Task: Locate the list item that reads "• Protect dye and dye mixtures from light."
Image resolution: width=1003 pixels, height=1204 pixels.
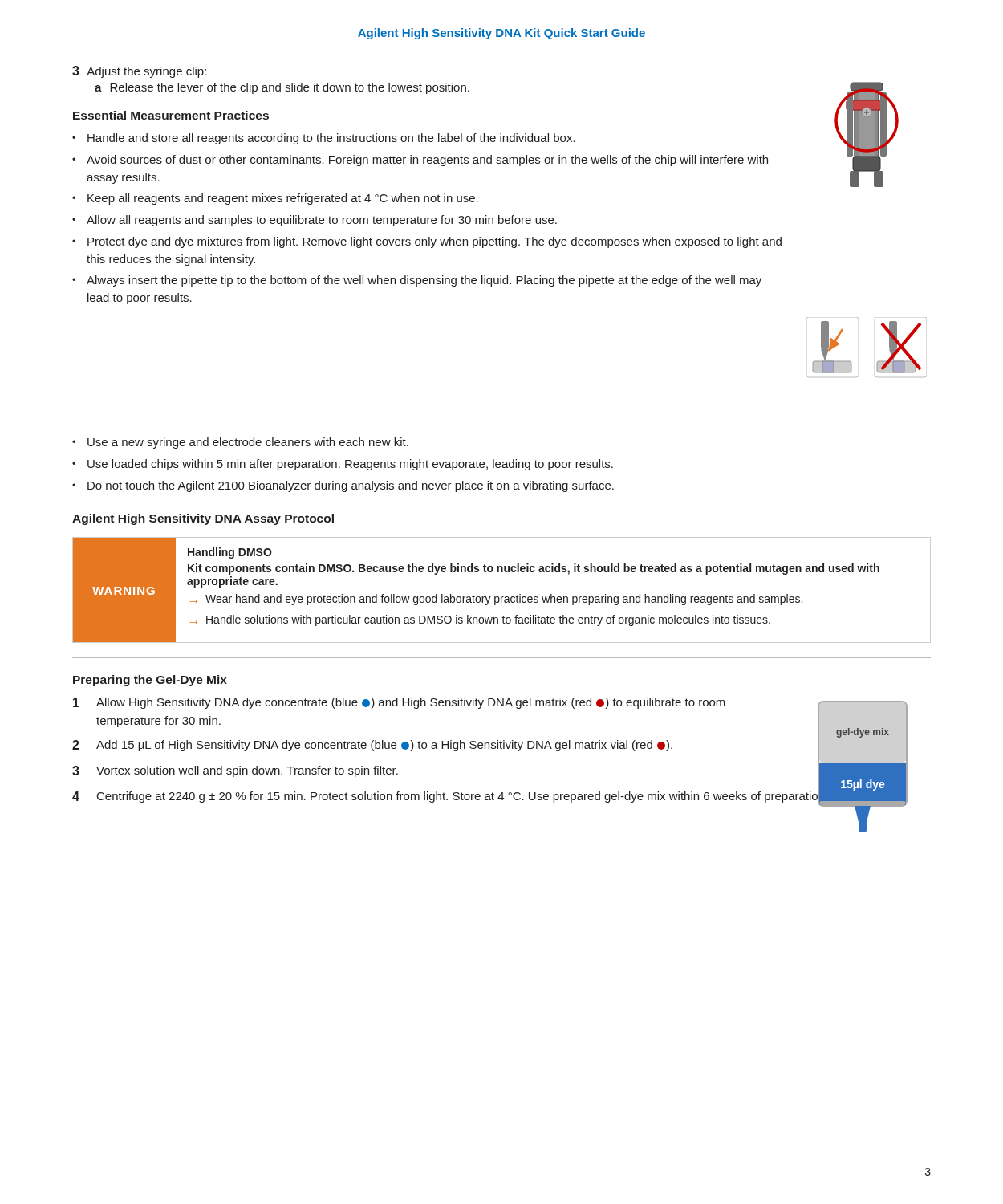Action: [429, 250]
